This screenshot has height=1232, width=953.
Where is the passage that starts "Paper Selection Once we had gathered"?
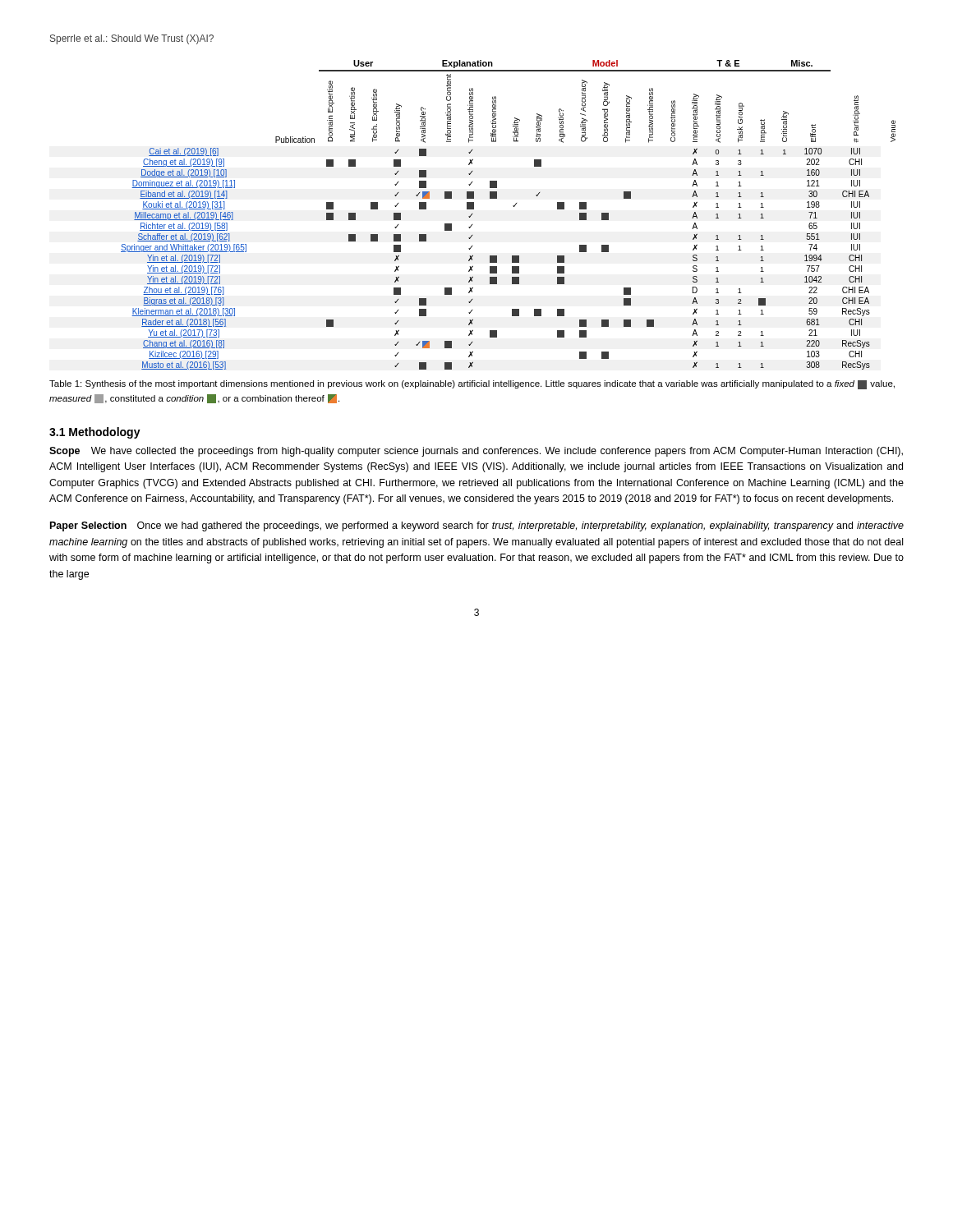476,550
